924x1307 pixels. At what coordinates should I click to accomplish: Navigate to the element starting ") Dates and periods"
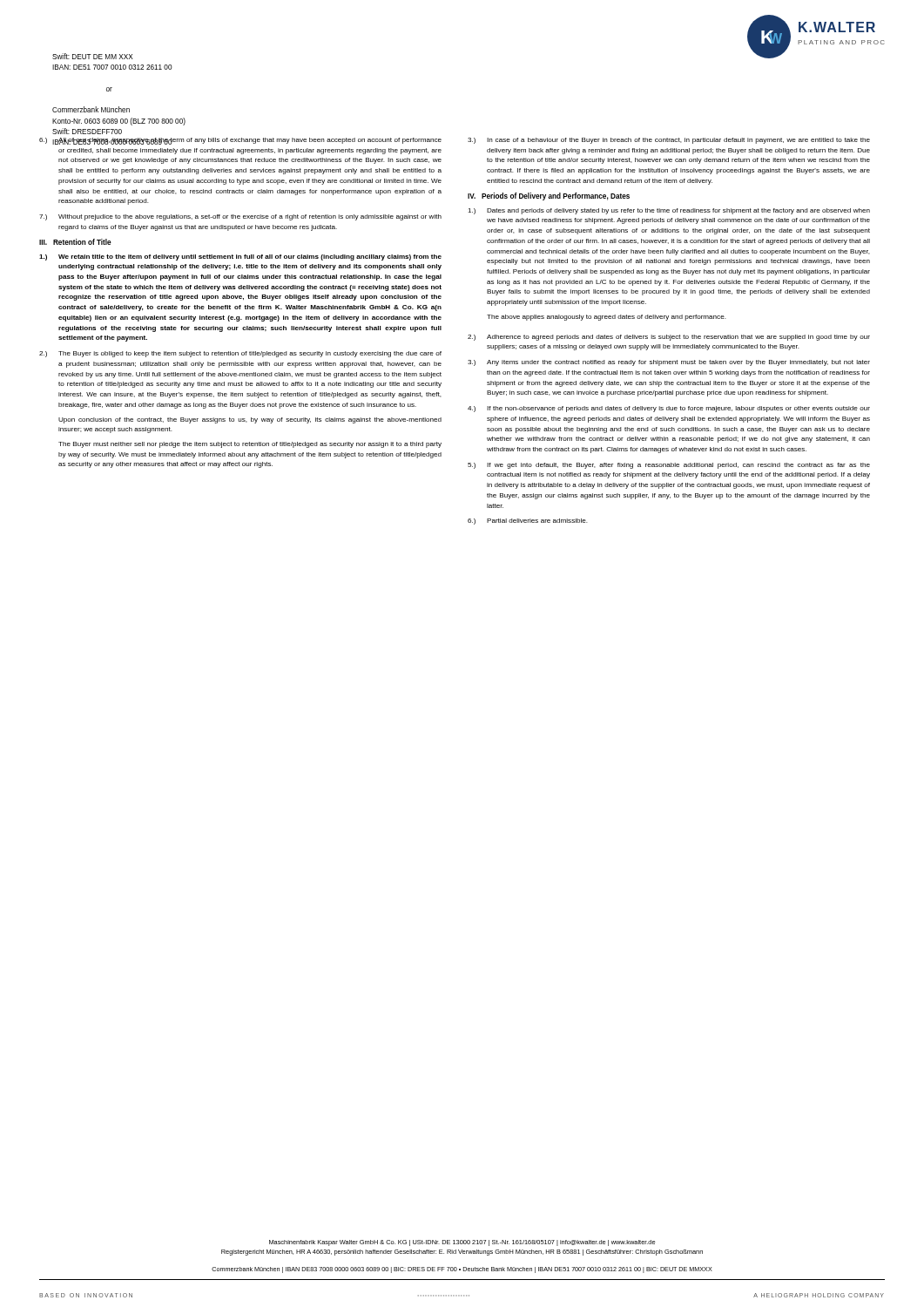click(669, 266)
